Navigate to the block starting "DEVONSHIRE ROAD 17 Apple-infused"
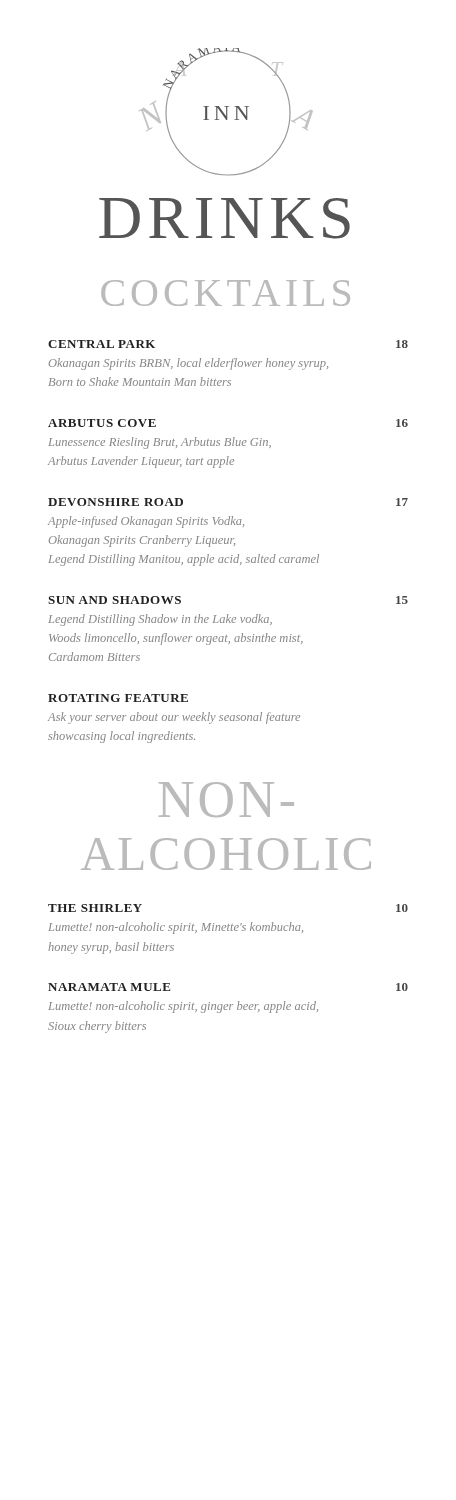The image size is (456, 1500). [x=228, y=532]
